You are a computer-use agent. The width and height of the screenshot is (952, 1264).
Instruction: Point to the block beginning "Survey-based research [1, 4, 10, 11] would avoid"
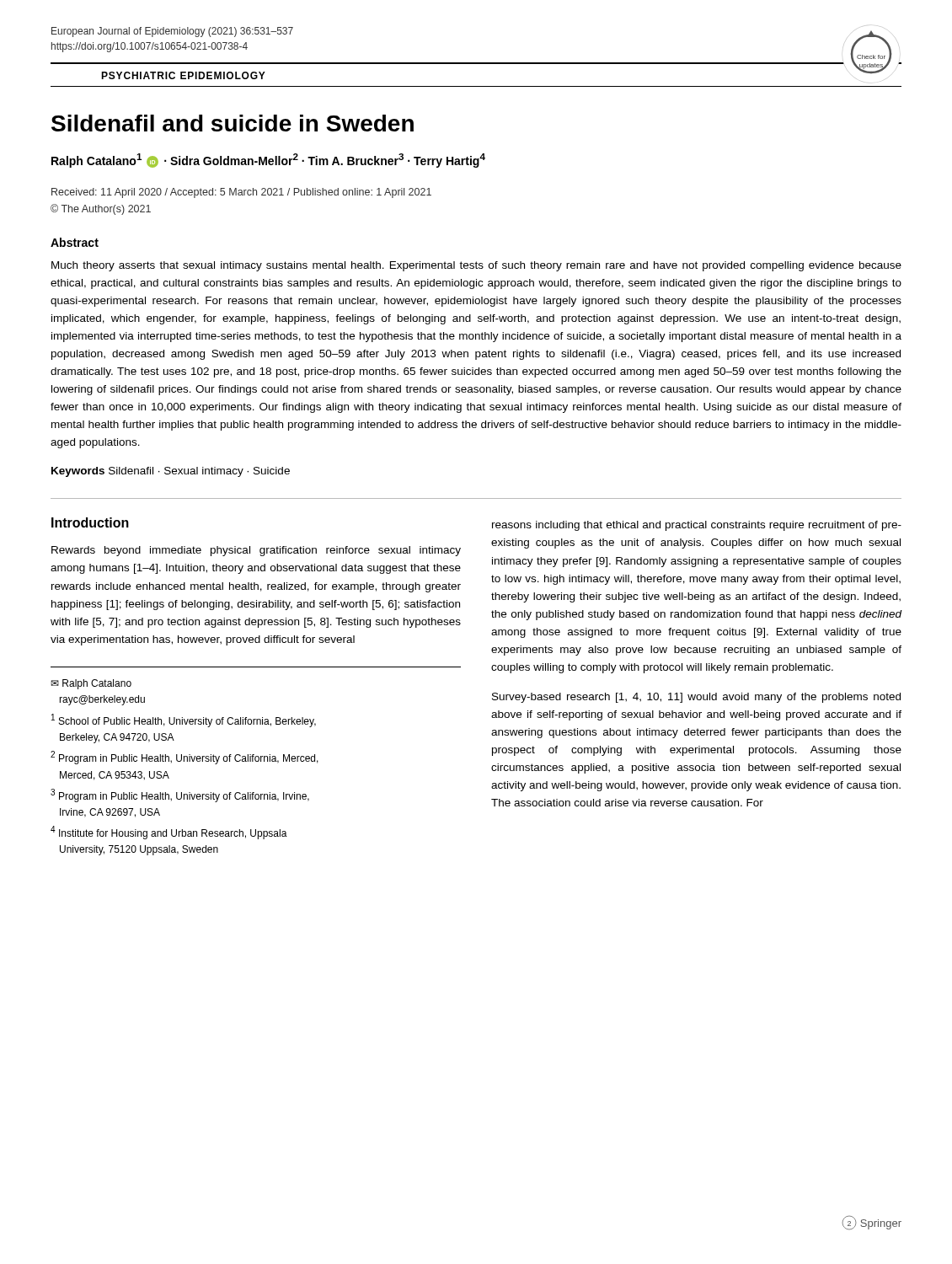coord(696,750)
